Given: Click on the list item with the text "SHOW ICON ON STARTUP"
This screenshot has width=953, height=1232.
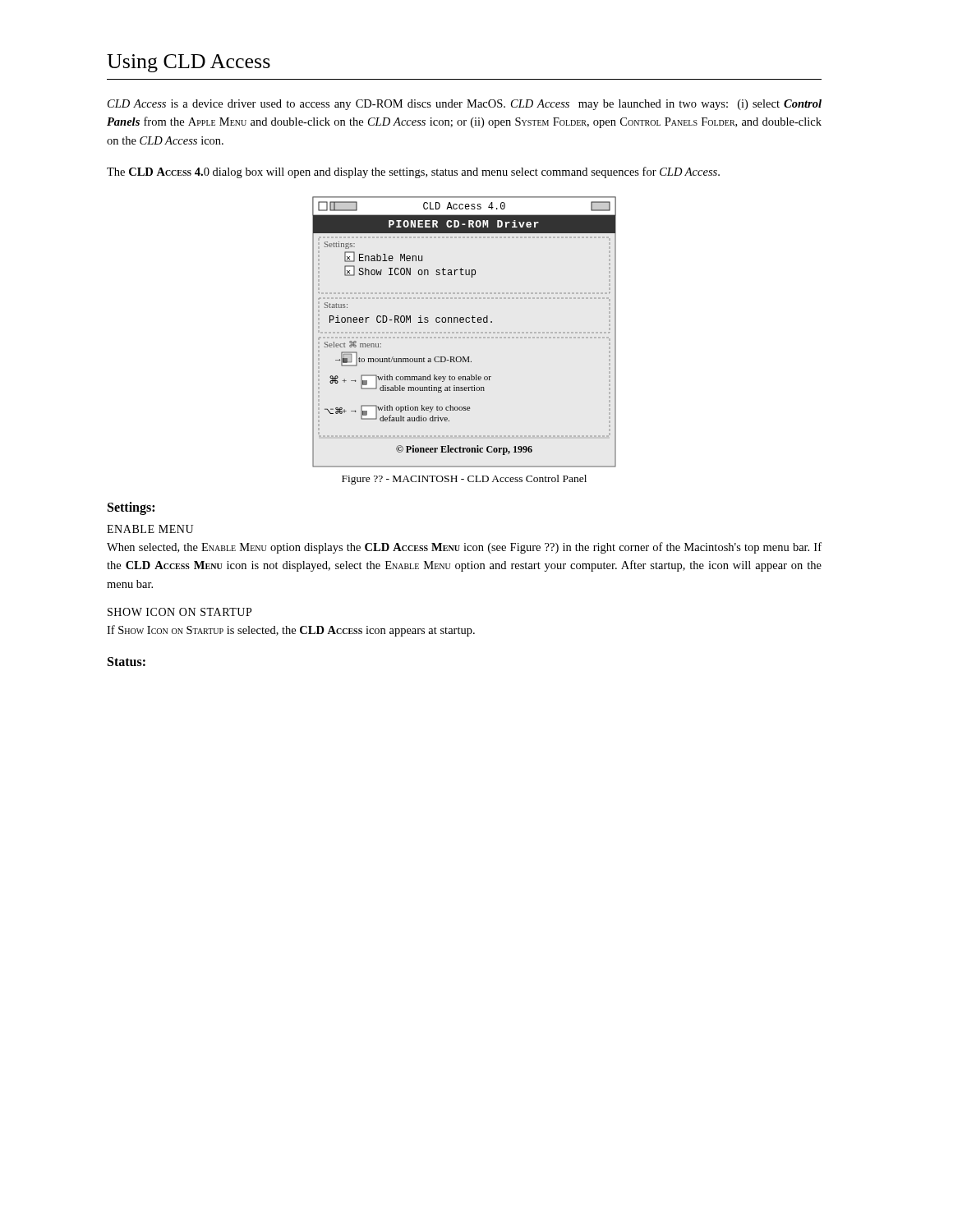Looking at the screenshot, I should coord(180,613).
